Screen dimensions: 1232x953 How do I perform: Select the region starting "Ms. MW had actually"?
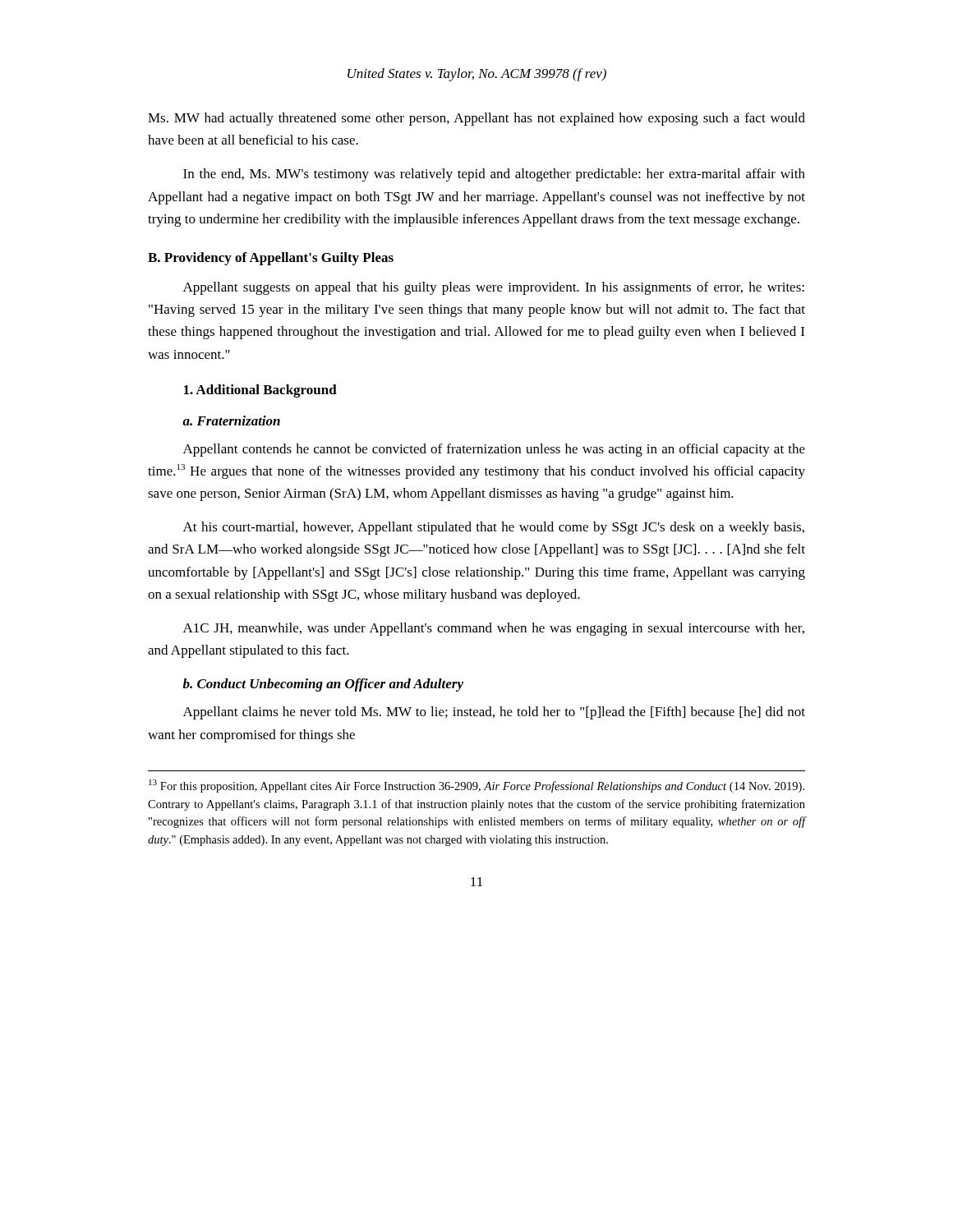476,129
